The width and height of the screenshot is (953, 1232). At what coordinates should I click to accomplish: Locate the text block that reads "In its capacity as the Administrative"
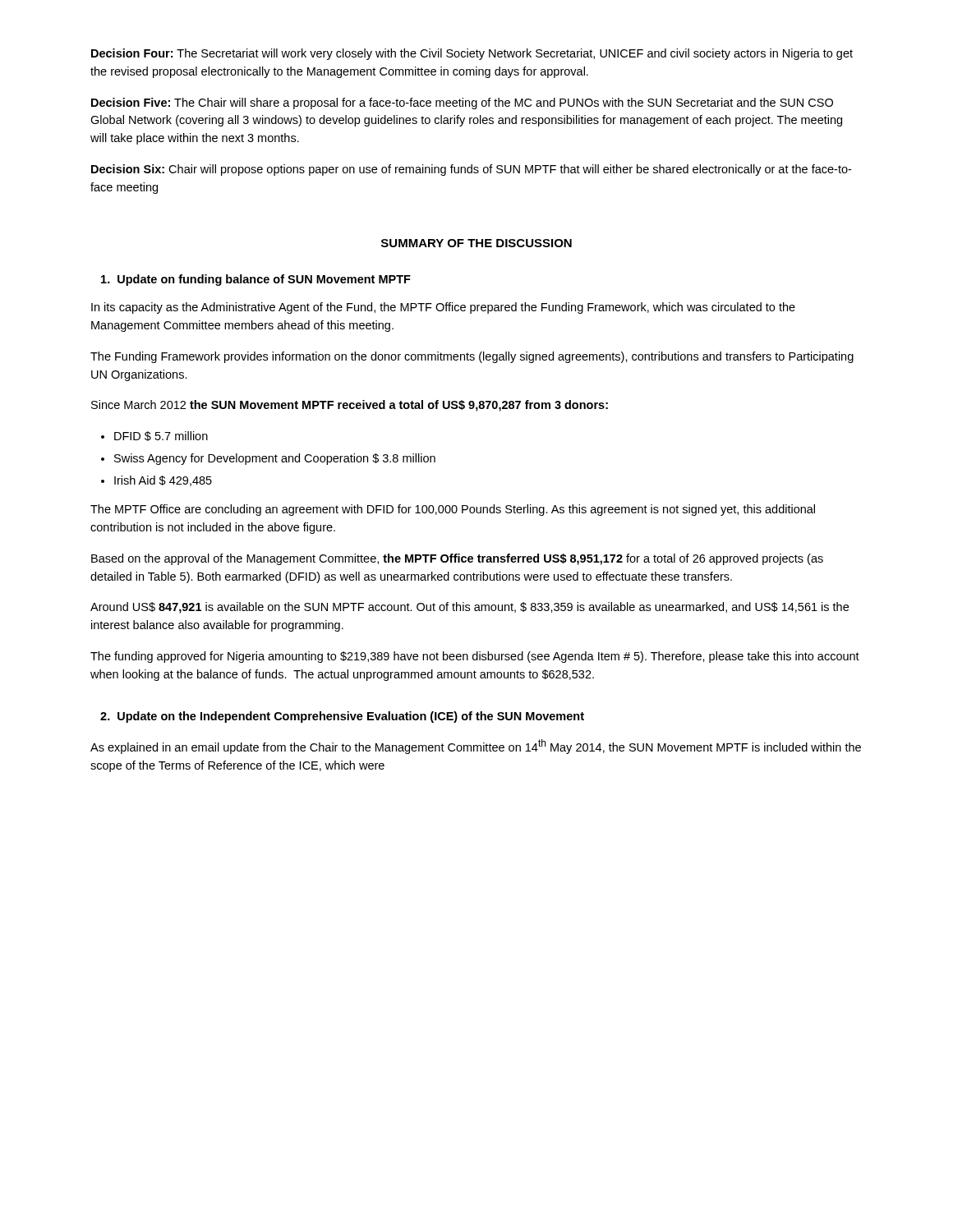(x=443, y=316)
